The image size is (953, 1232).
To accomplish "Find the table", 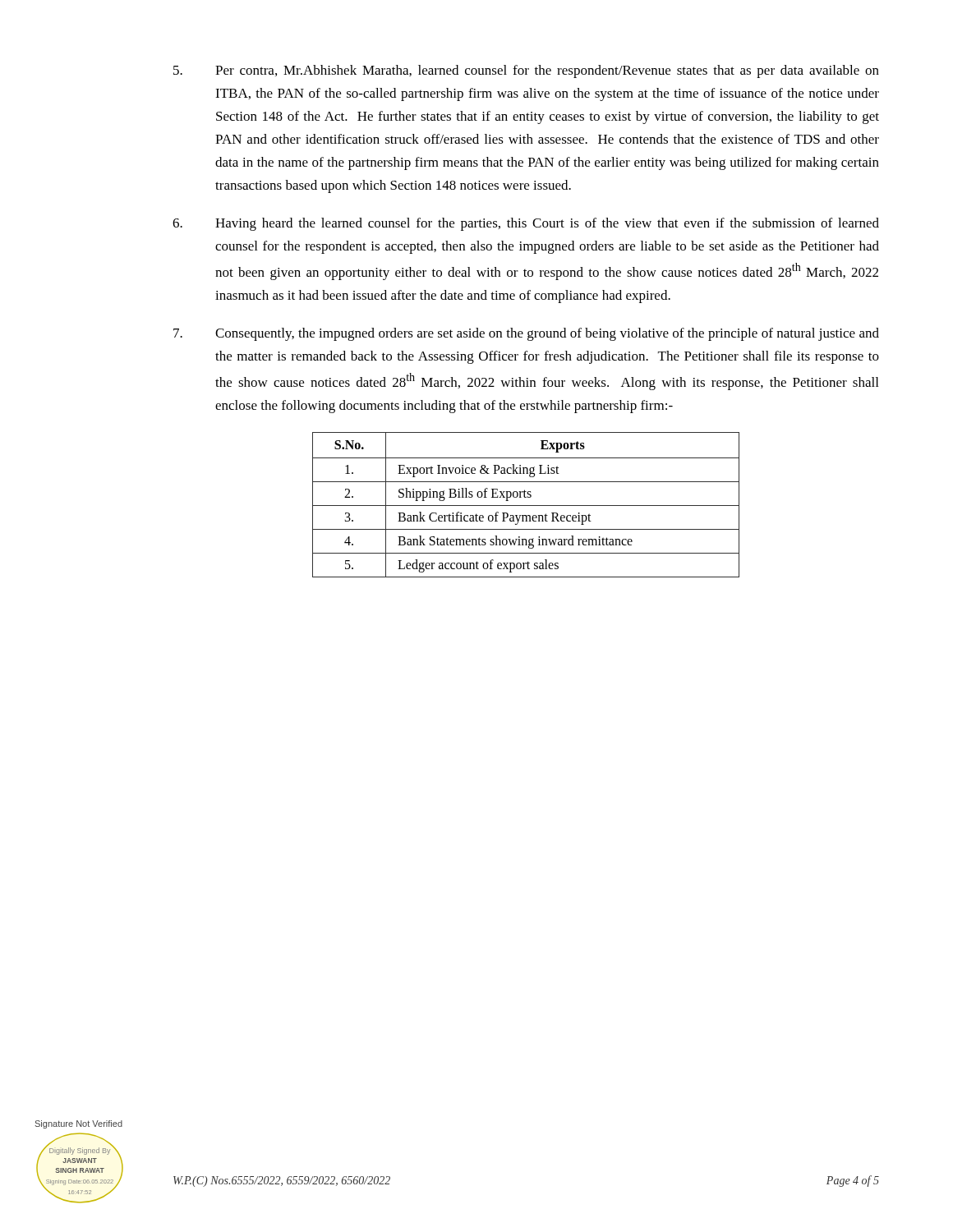I will (x=526, y=505).
